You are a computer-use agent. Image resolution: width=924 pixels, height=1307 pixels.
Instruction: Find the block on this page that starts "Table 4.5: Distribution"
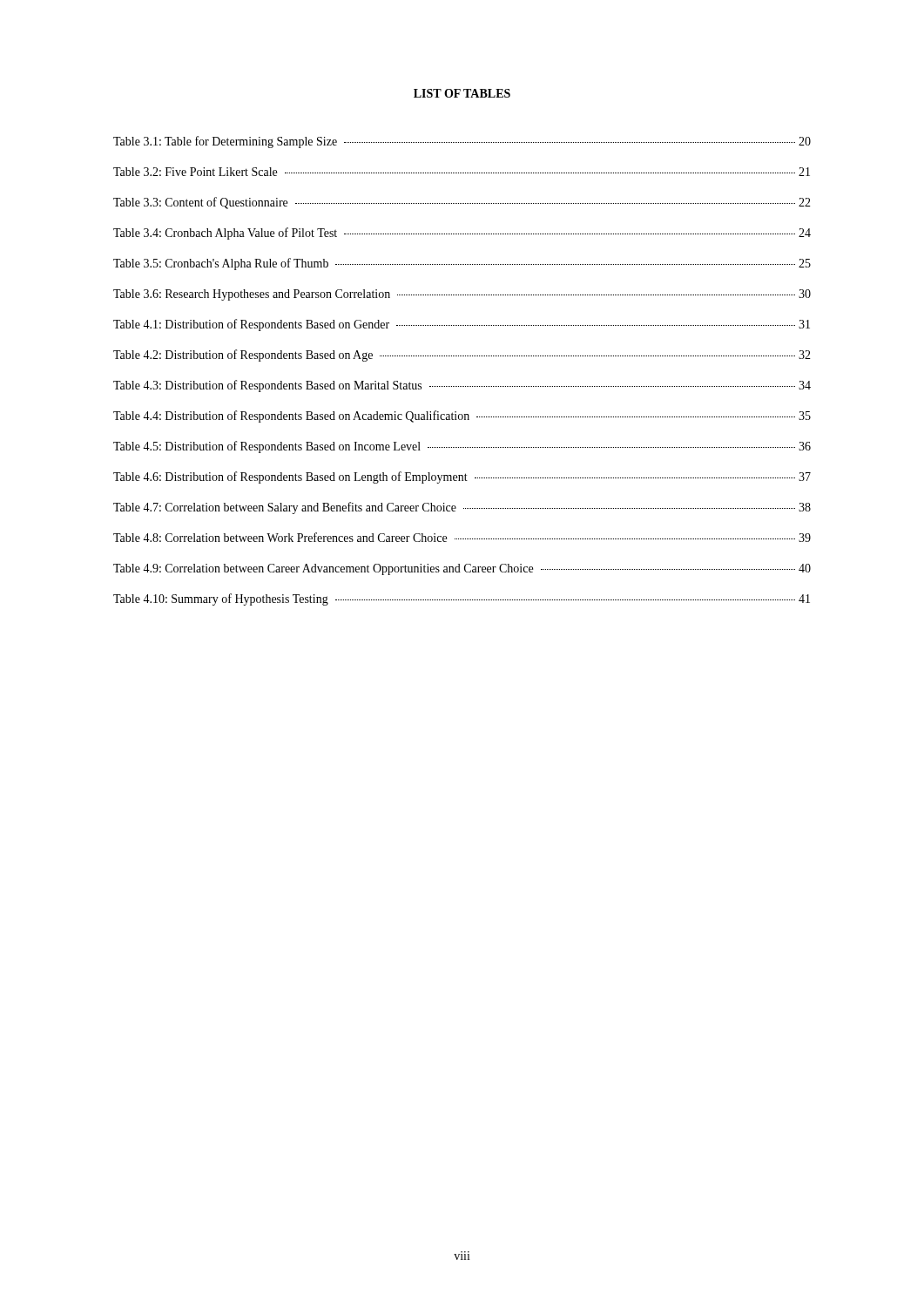(x=462, y=447)
